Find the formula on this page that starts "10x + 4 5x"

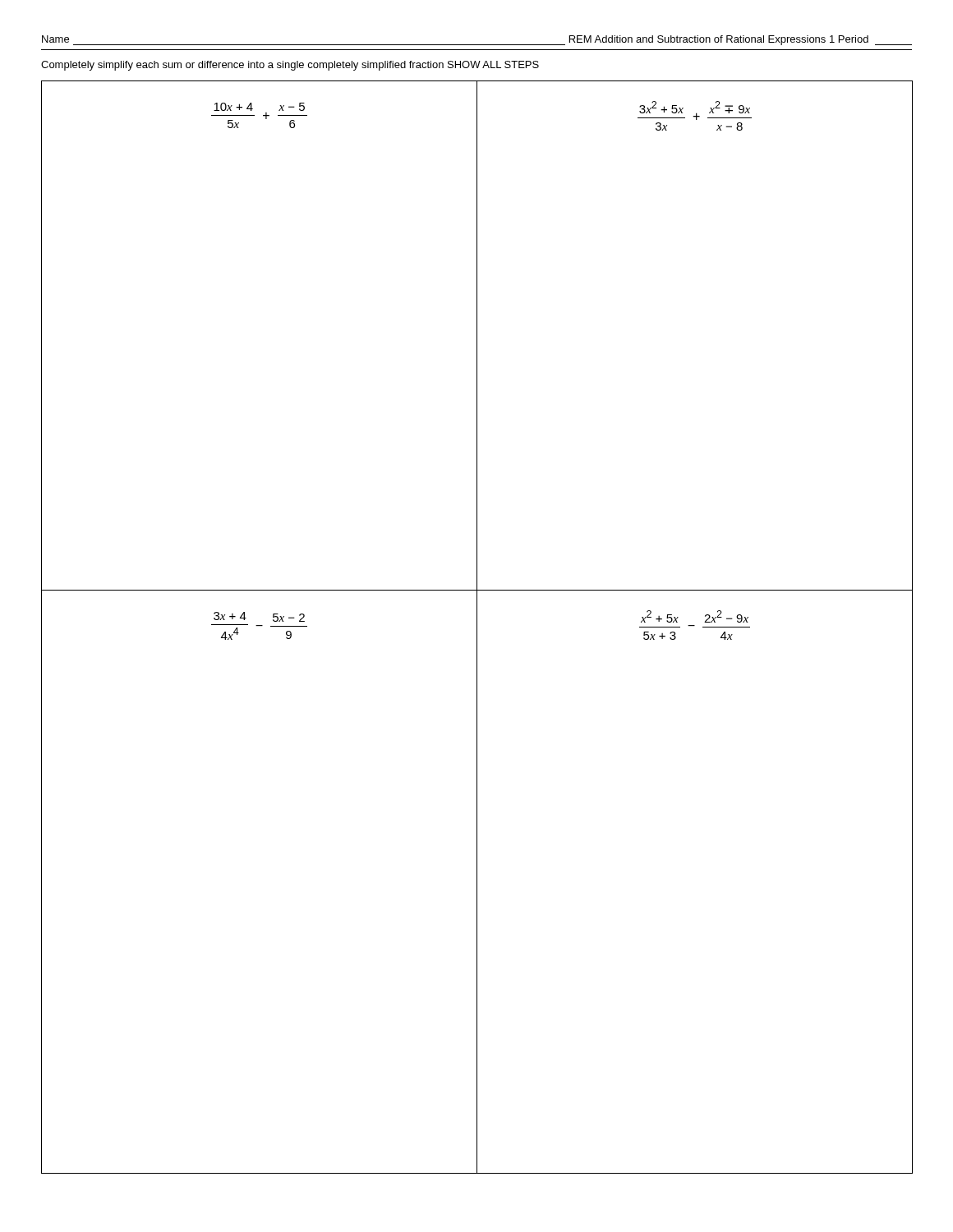tap(259, 115)
